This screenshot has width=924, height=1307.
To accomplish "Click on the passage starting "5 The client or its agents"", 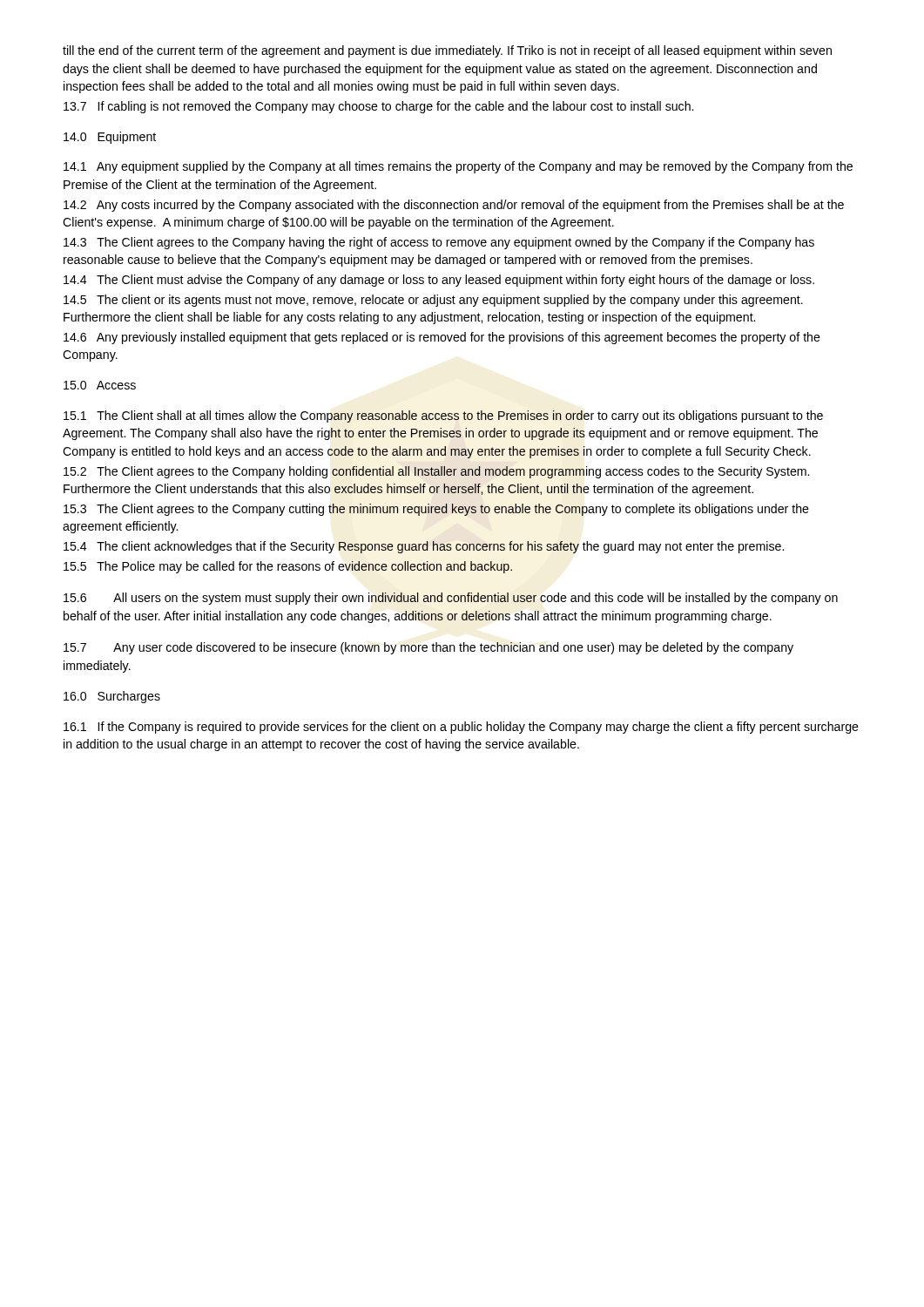I will coord(462,309).
